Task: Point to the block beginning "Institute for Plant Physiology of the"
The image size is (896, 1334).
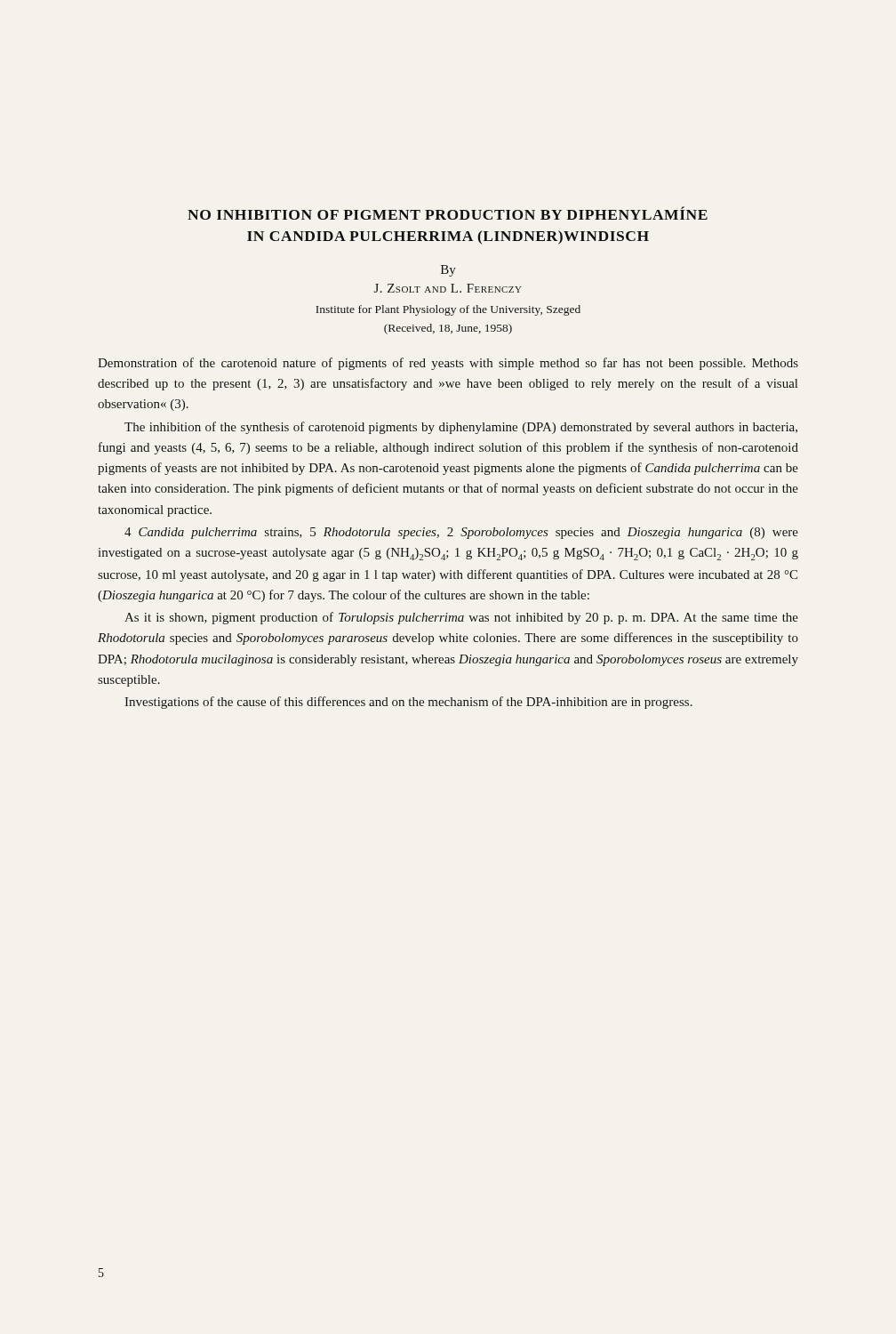Action: click(448, 318)
